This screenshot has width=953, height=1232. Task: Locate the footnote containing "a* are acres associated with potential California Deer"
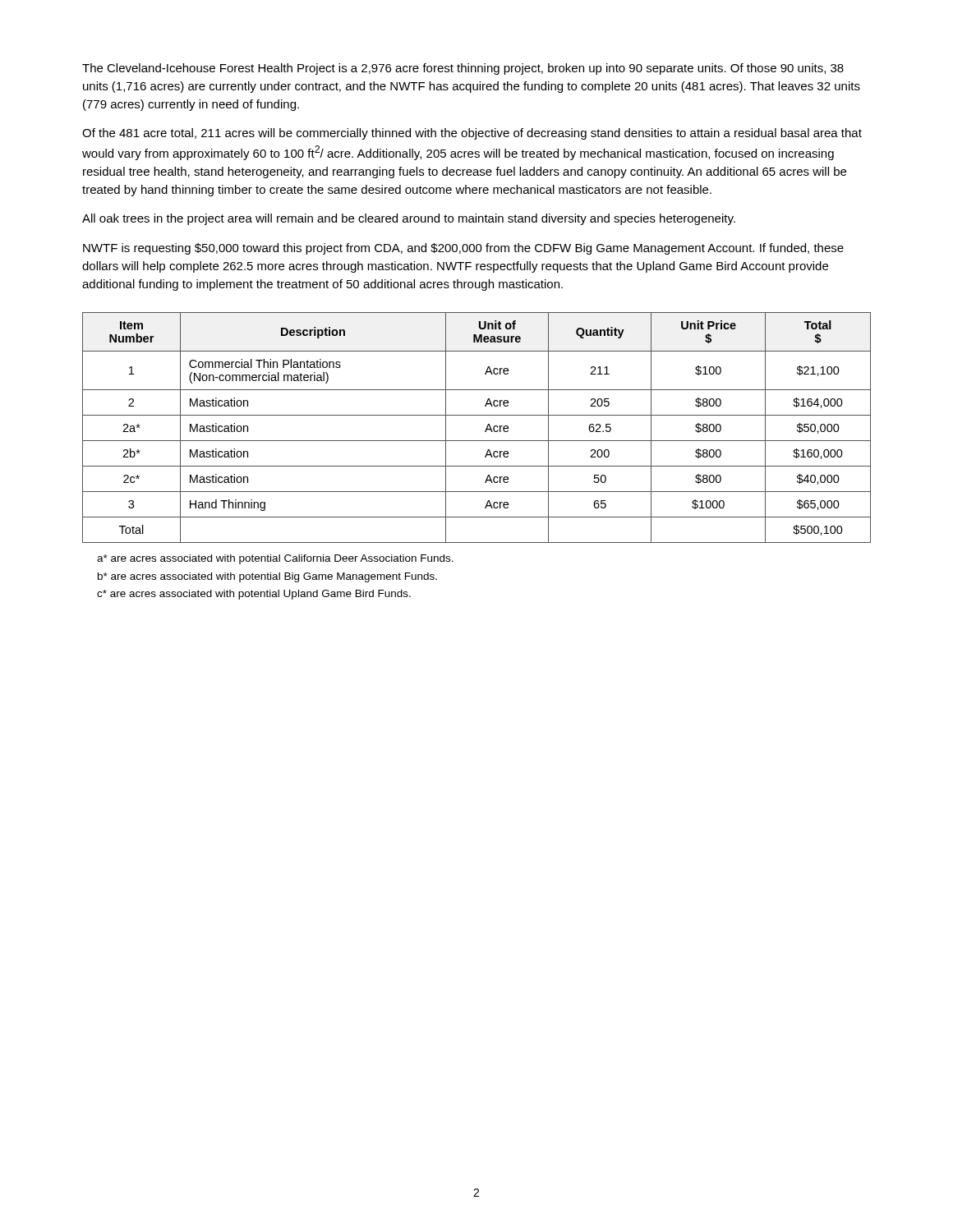coord(275,576)
